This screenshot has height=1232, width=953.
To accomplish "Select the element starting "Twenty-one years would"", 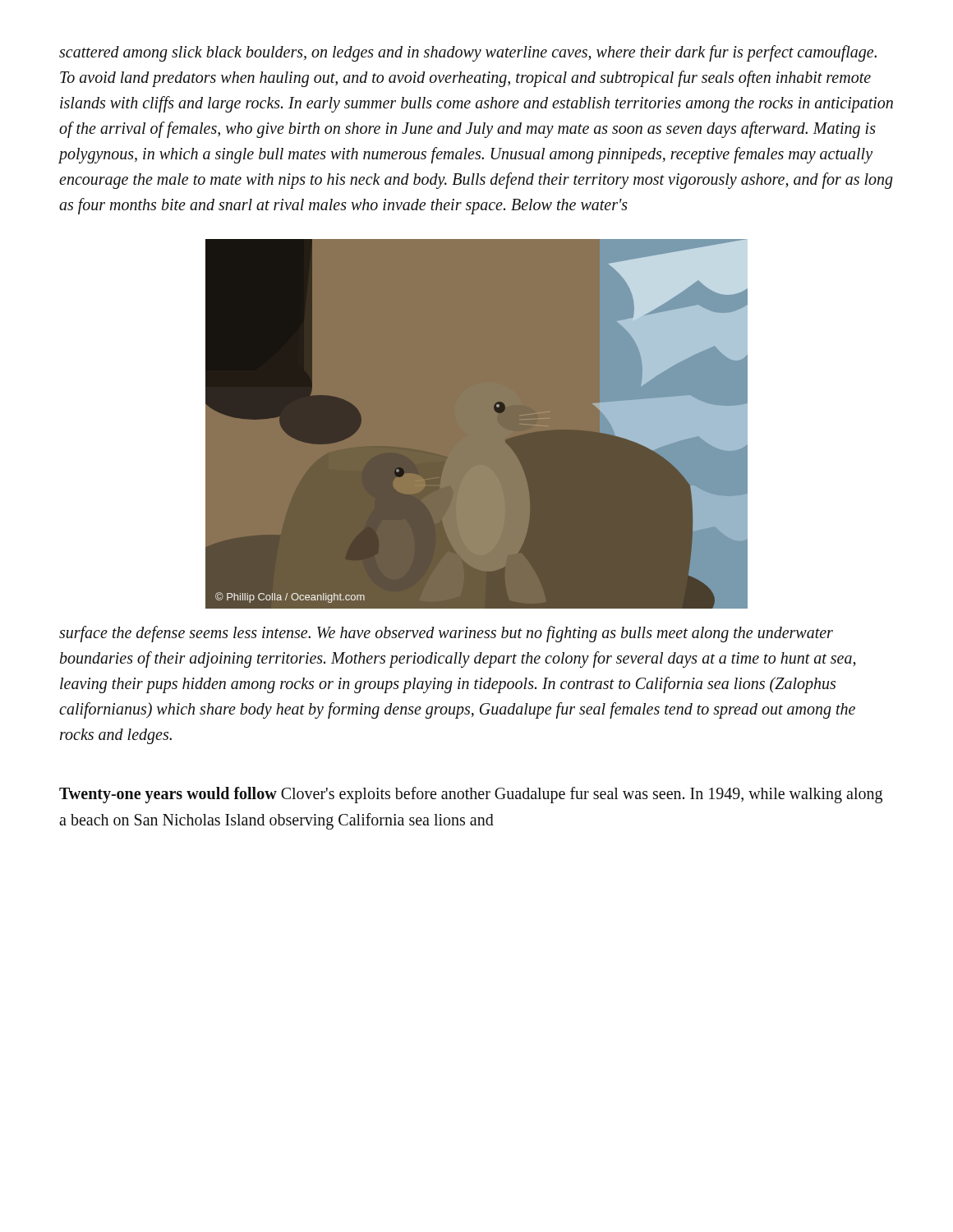I will 471,807.
